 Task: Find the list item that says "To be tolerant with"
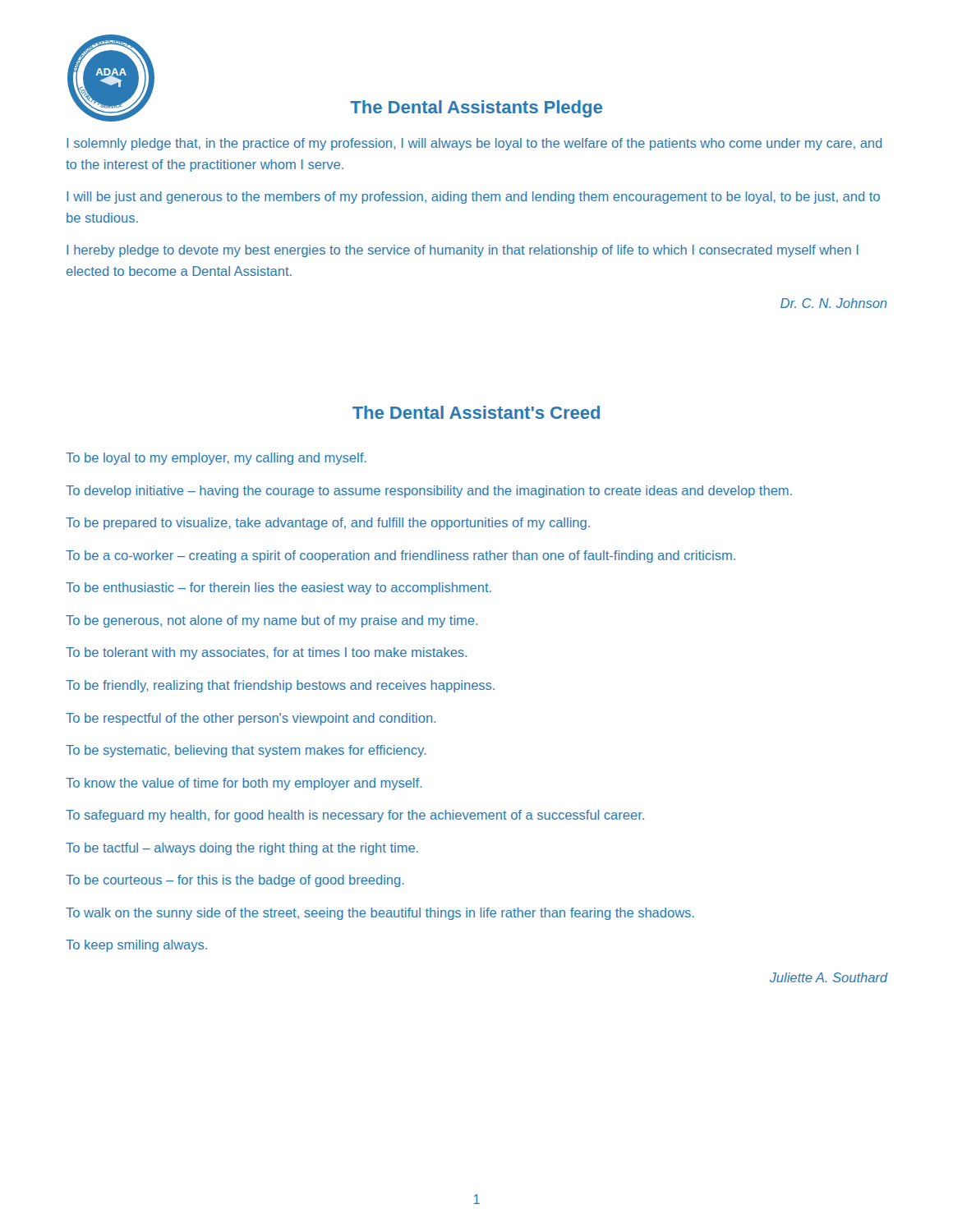(267, 652)
